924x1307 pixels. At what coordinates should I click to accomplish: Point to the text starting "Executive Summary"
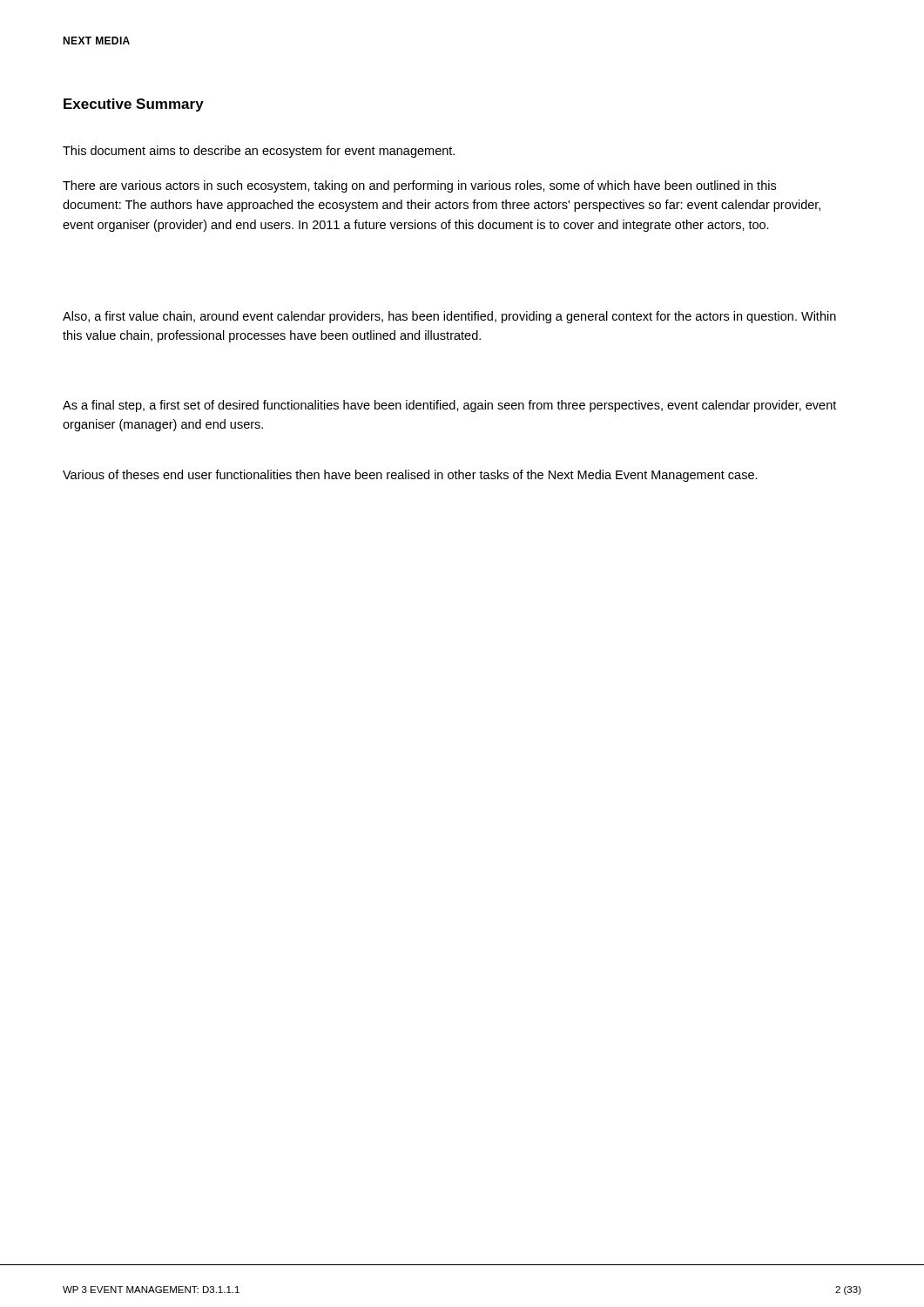click(x=133, y=104)
